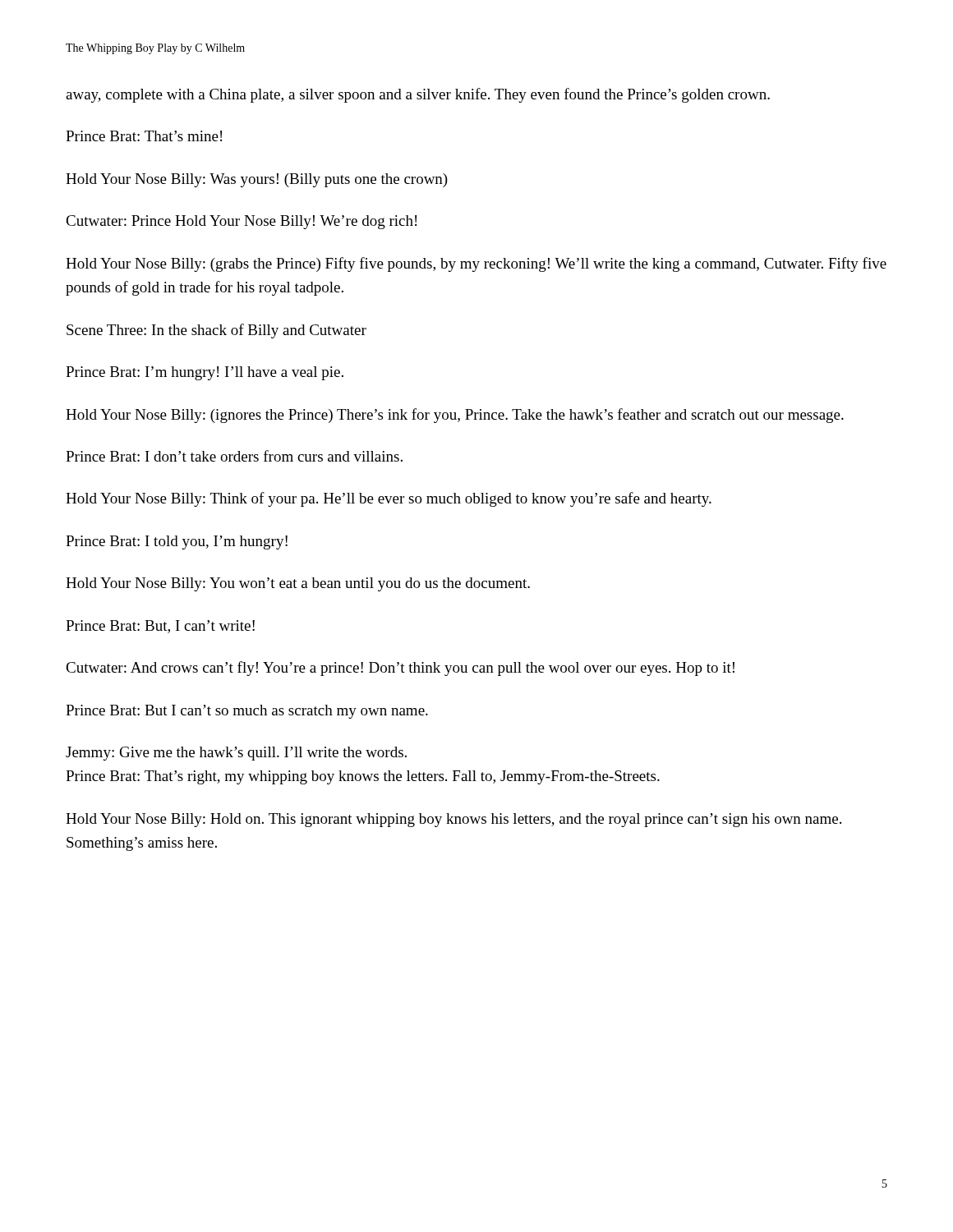Locate the text with the text "Prince Brat: That’s mine!"
Image resolution: width=953 pixels, height=1232 pixels.
(x=145, y=136)
